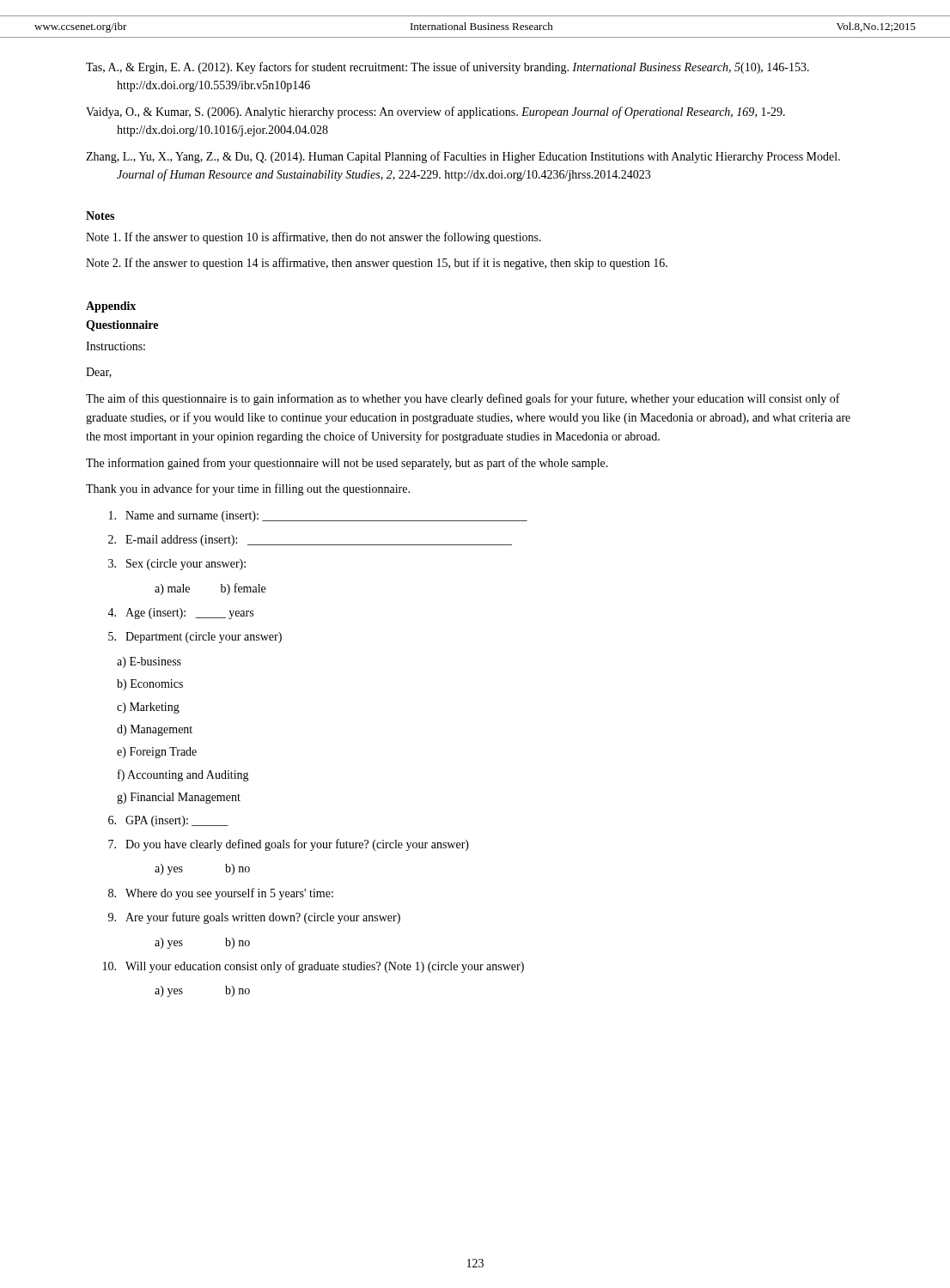Select the text block containing "Note 1. If the answer to question"
The height and width of the screenshot is (1288, 950).
pyautogui.click(x=314, y=237)
